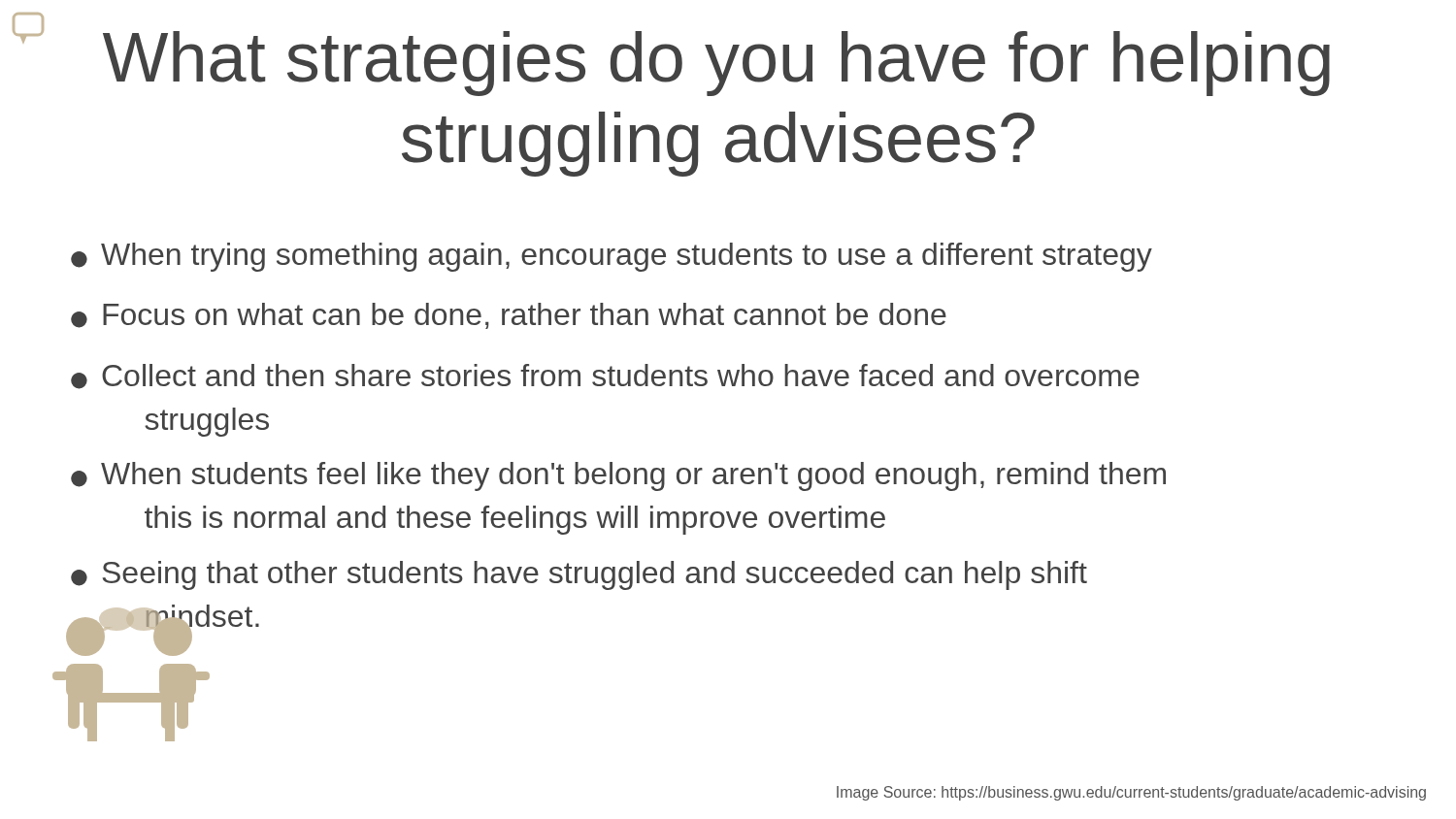Click on the illustration

pyautogui.click(x=131, y=686)
